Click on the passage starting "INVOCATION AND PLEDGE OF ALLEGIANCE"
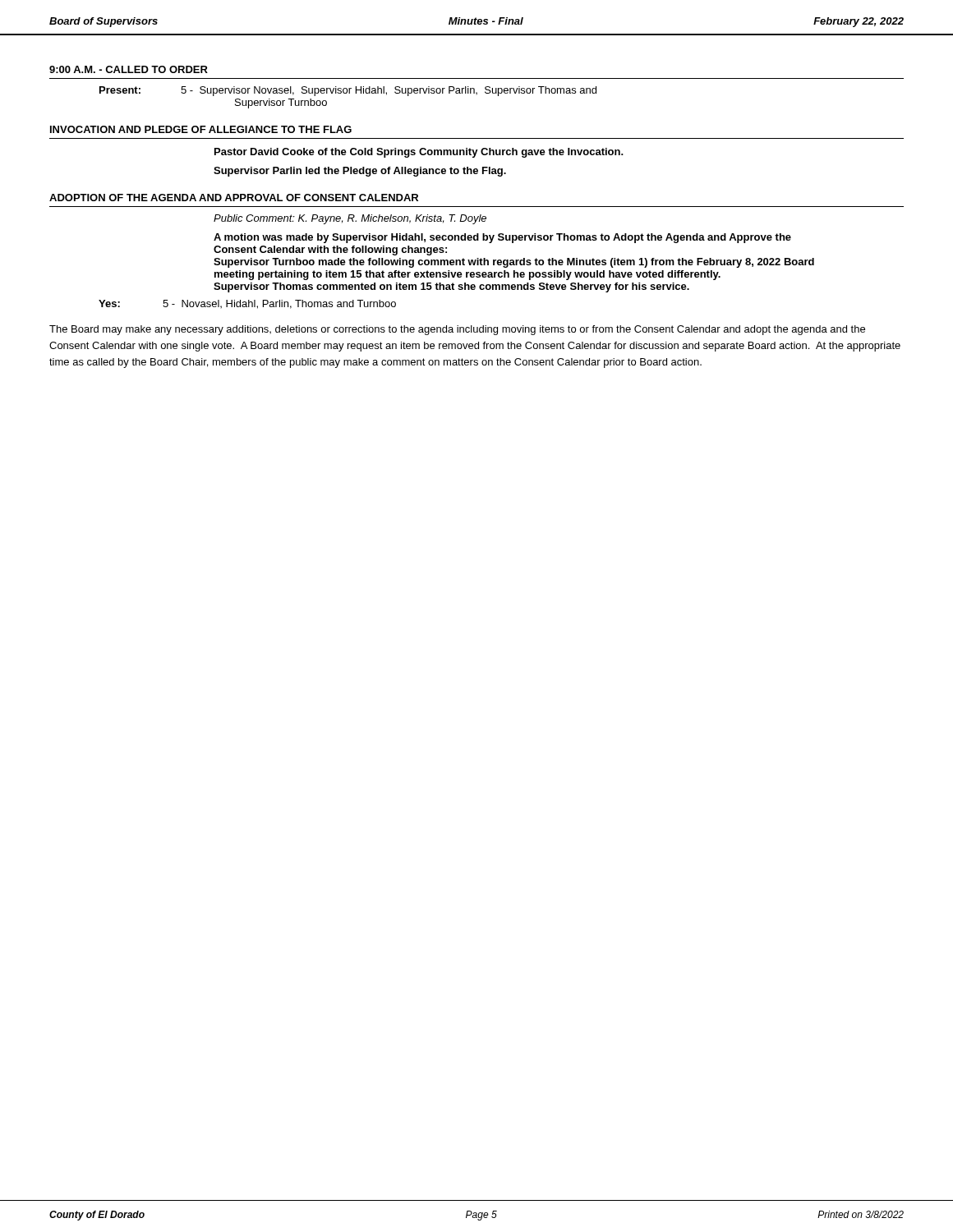953x1232 pixels. 201,129
